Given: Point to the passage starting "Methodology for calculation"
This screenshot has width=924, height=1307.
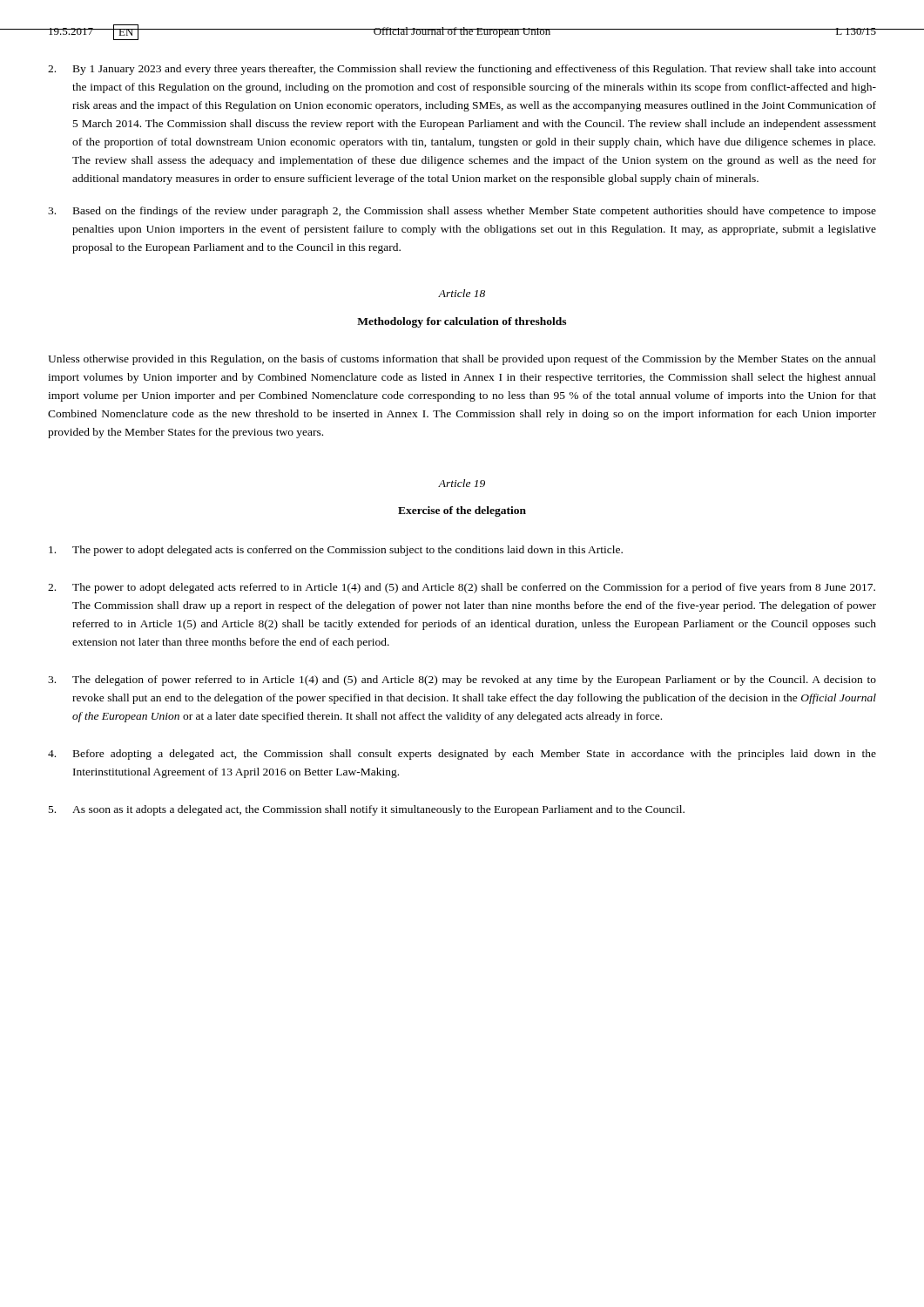Looking at the screenshot, I should pyautogui.click(x=462, y=321).
